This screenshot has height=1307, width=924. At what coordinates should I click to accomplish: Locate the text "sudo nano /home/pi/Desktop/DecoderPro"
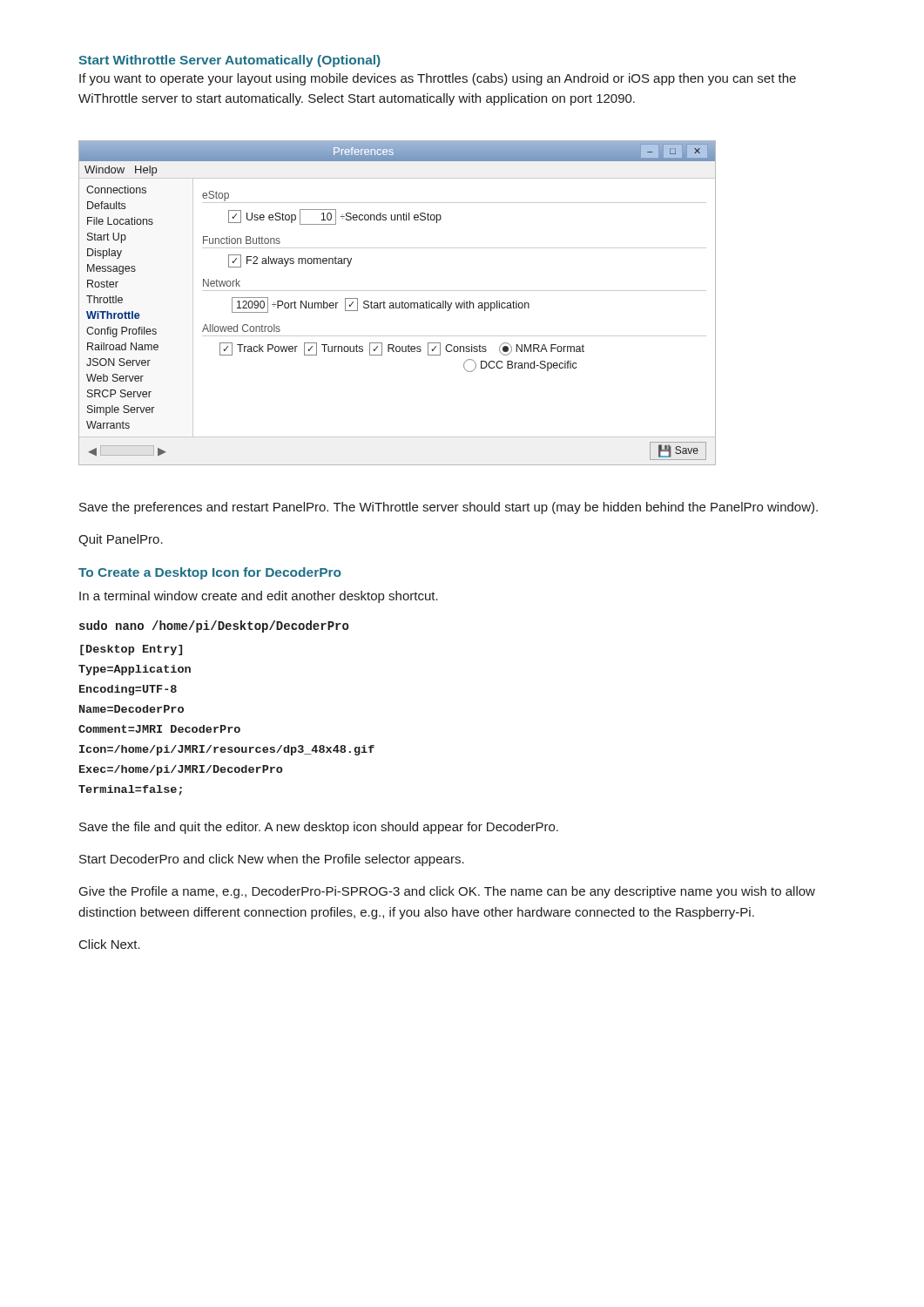click(x=214, y=627)
